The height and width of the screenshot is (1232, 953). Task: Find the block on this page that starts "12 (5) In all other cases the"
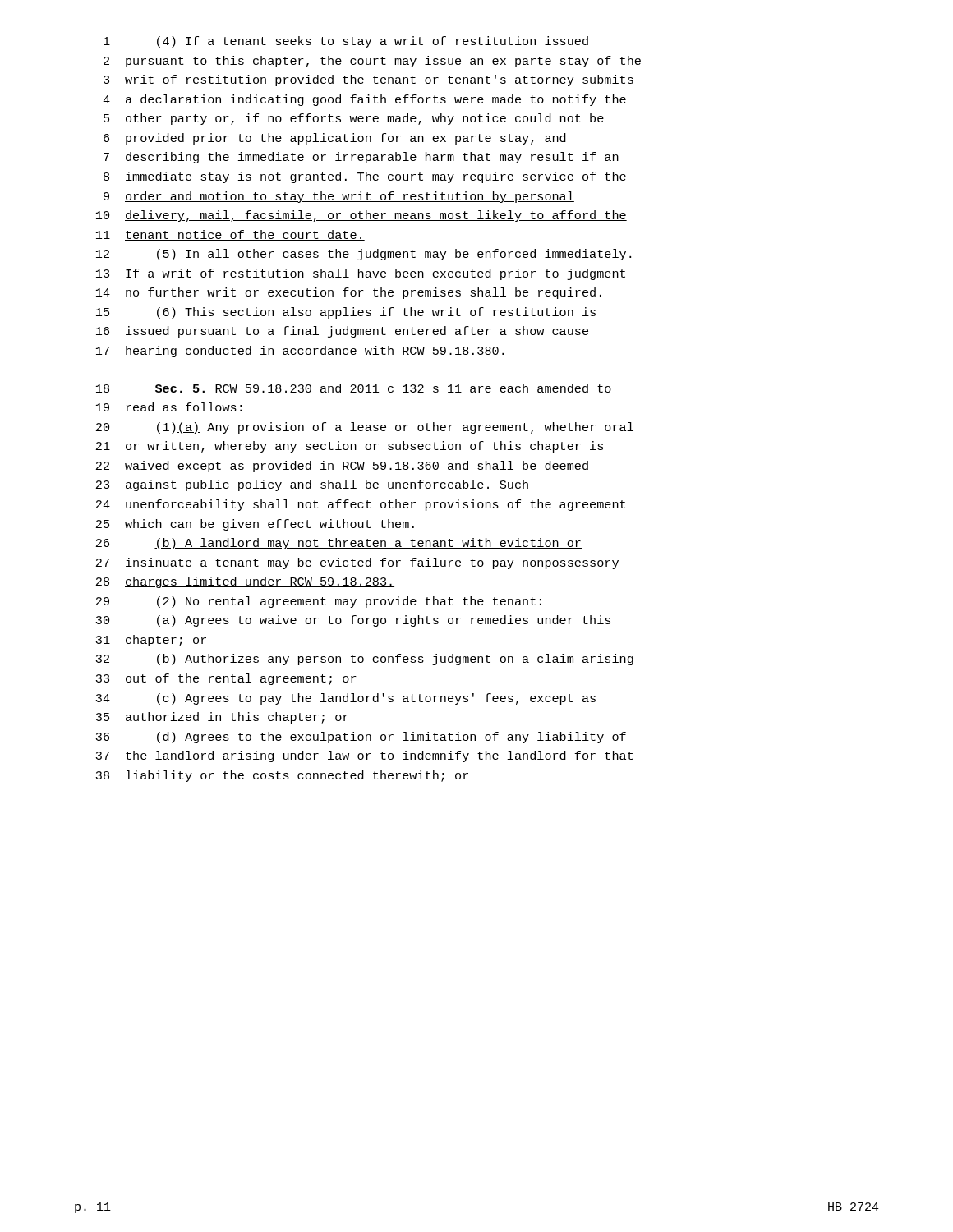coord(476,275)
